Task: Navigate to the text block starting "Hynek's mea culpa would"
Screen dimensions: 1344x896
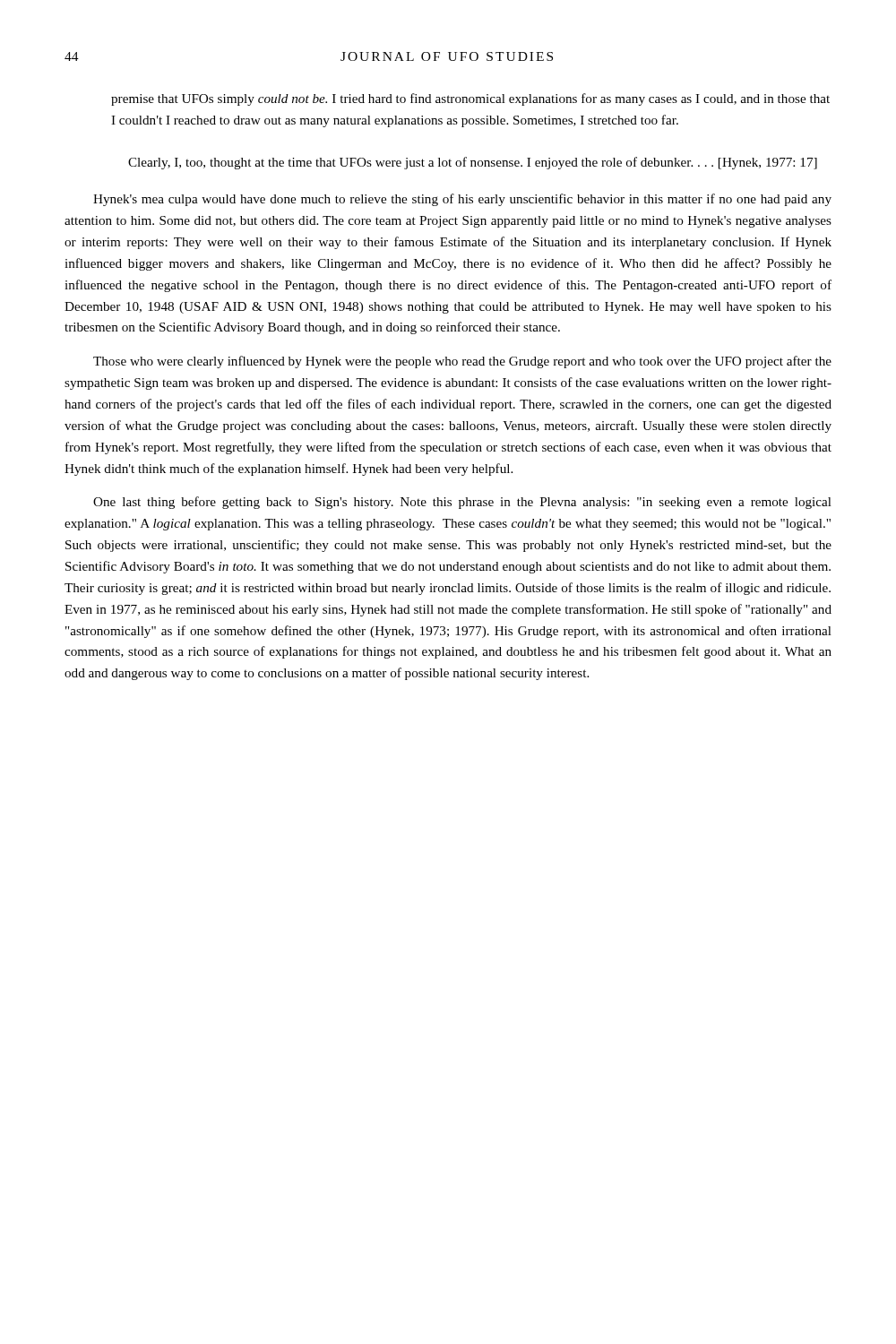Action: [x=448, y=263]
